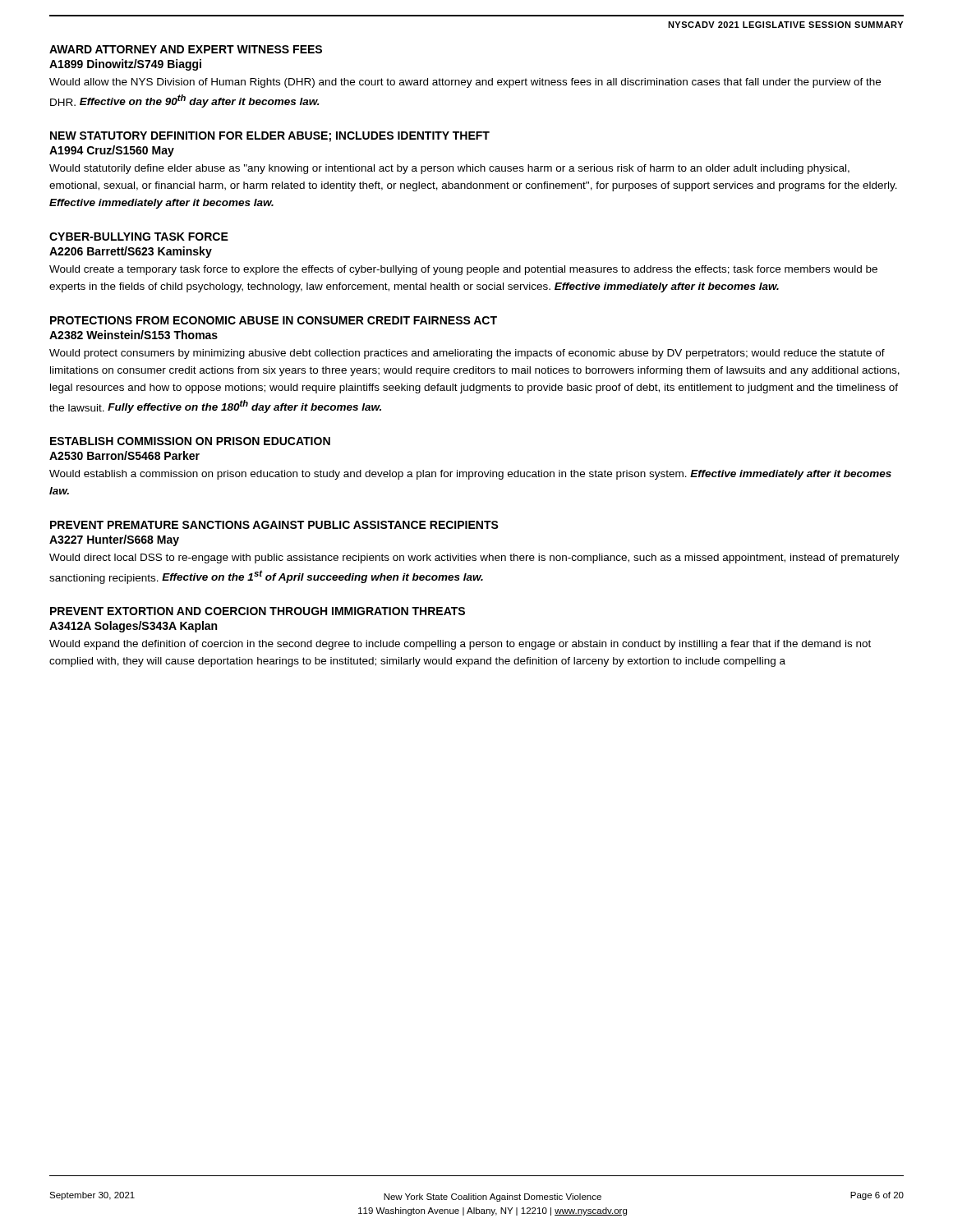Find the region starting "A1994 Cruz/S1560 May"
Viewport: 953px width, 1232px height.
click(x=112, y=151)
